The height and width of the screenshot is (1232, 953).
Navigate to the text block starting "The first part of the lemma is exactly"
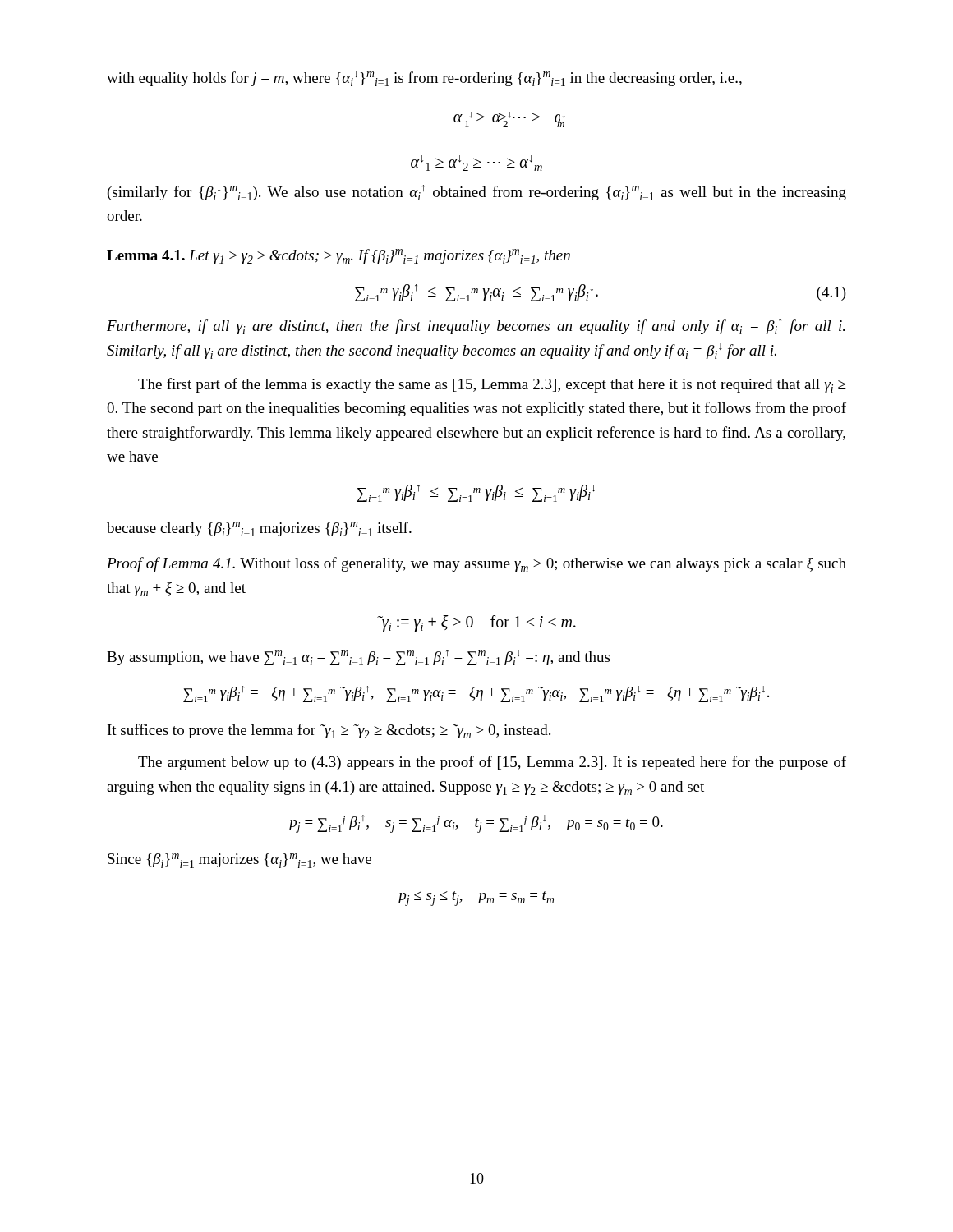[x=476, y=420]
